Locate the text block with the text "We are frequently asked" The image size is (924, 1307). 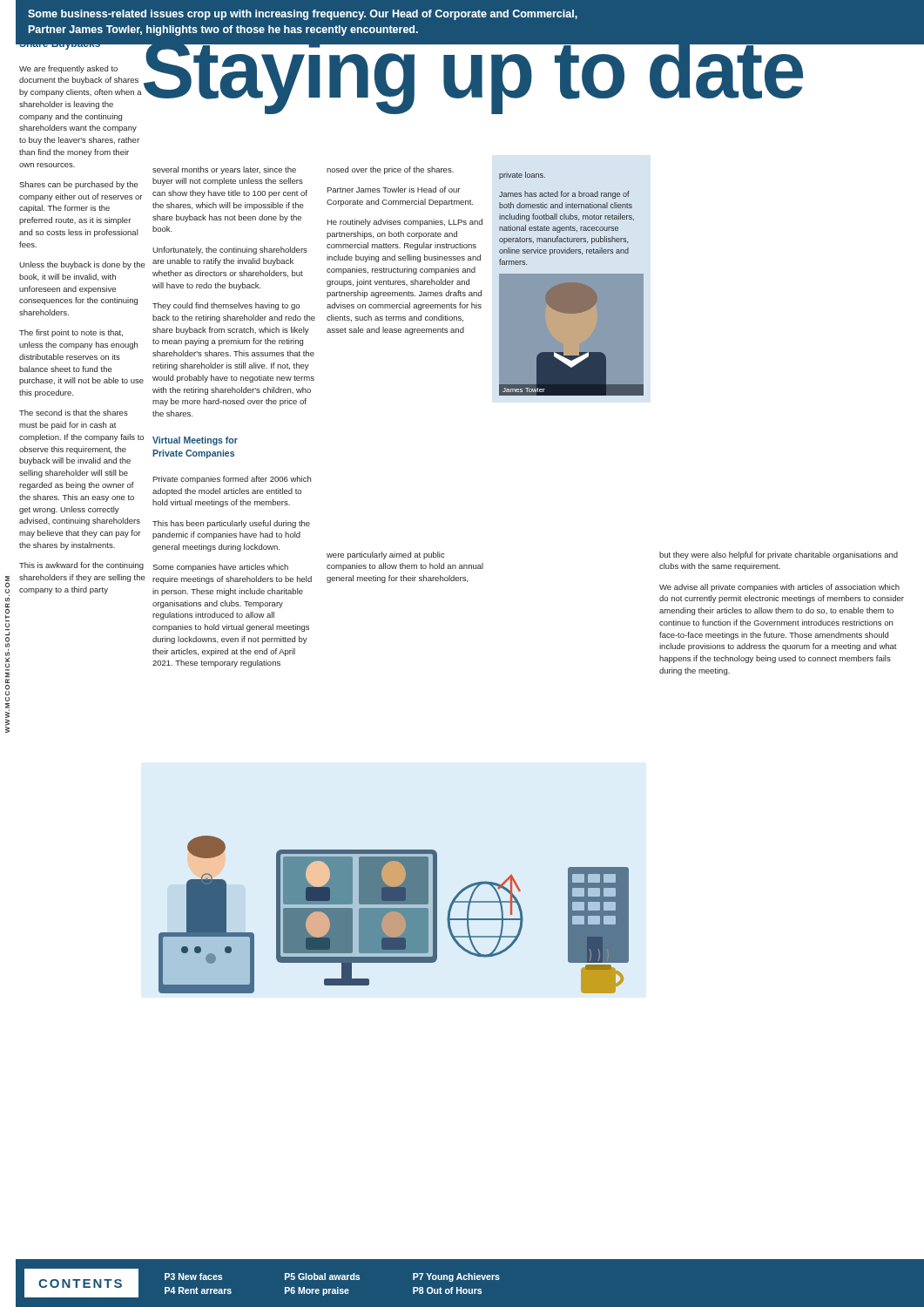[82, 329]
